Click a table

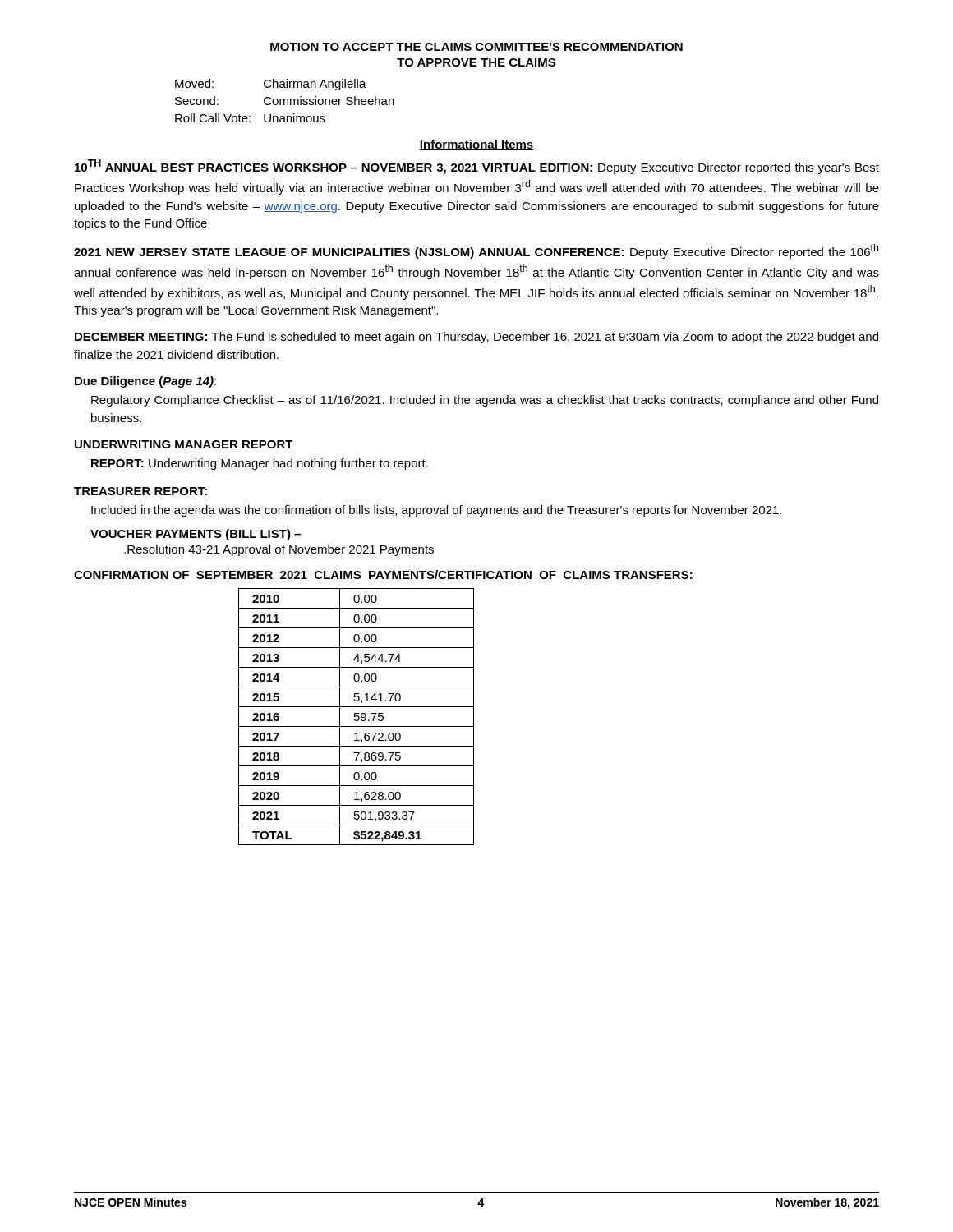476,717
